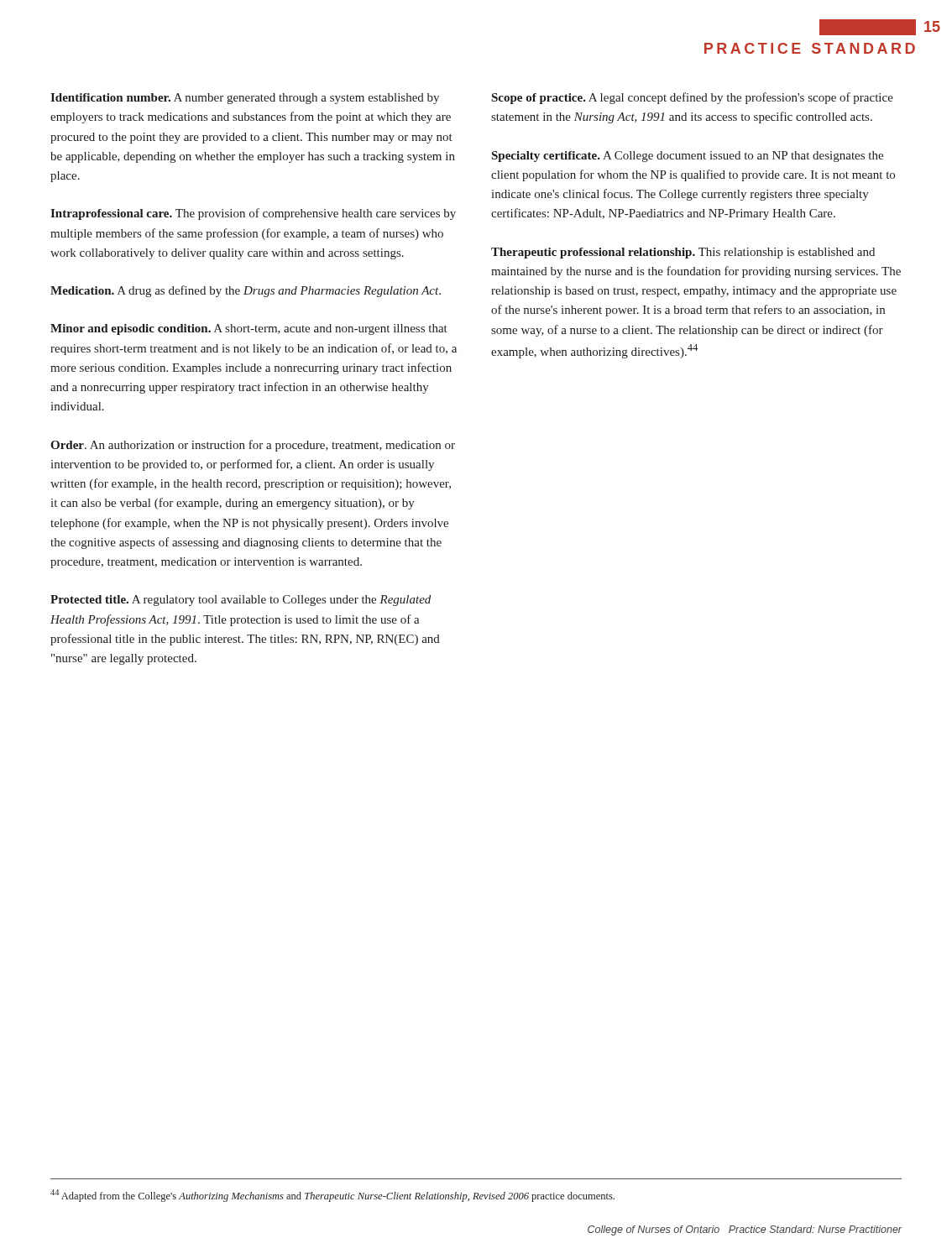The image size is (952, 1259).
Task: Click on the text block that reads "Intraprofessional care. The provision"
Action: click(256, 233)
